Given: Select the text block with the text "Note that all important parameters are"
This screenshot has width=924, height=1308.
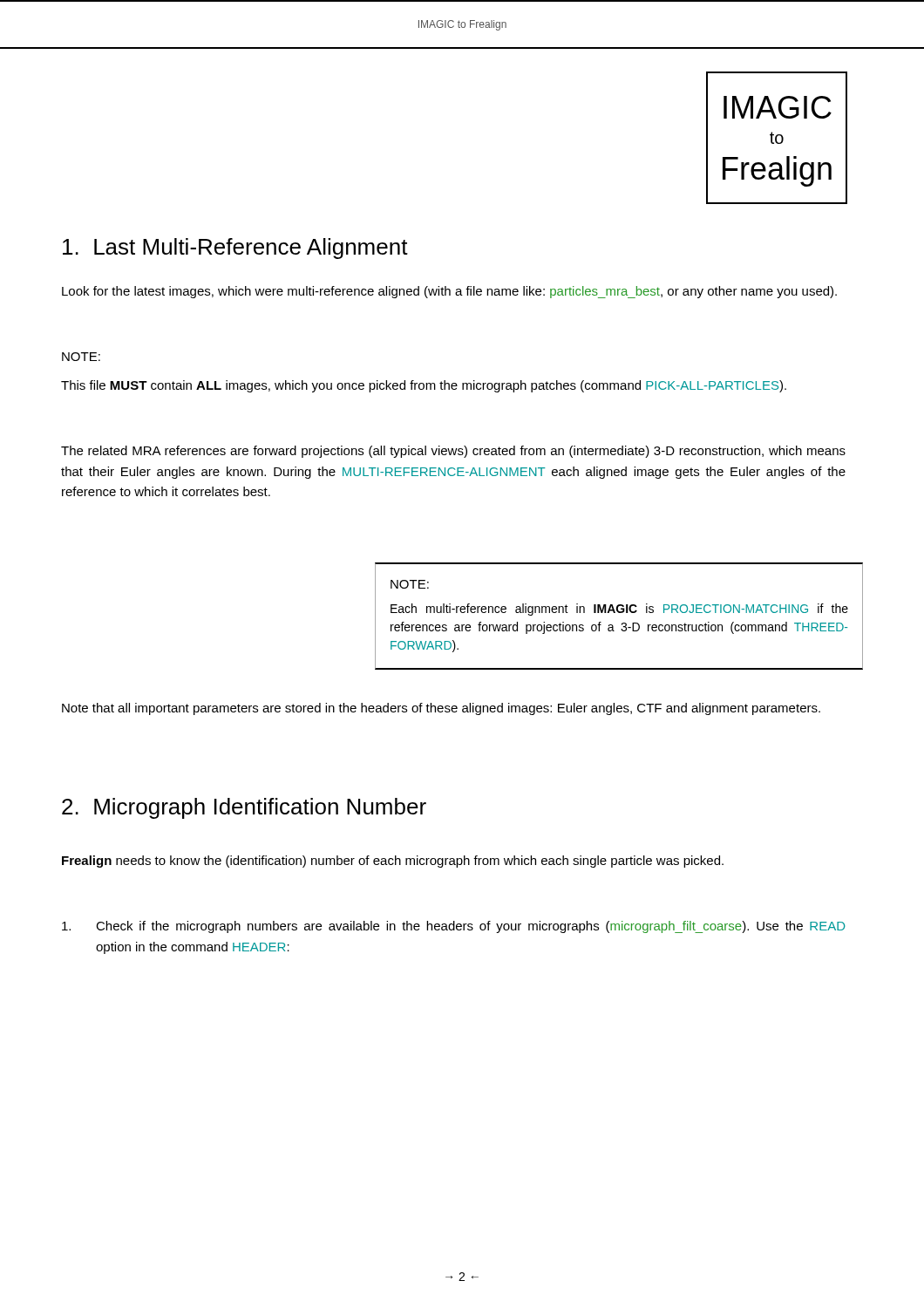Looking at the screenshot, I should (x=441, y=708).
